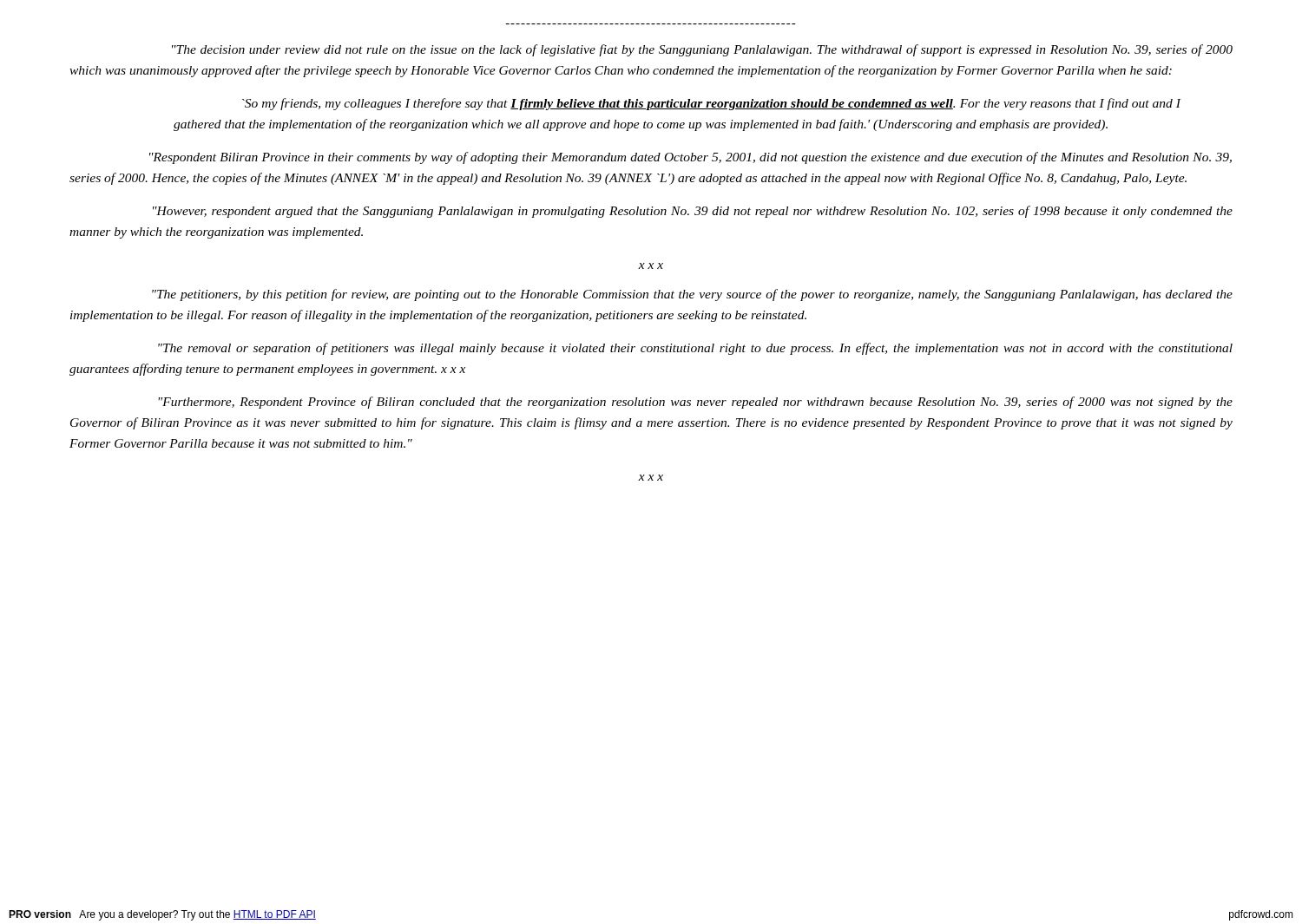The width and height of the screenshot is (1302, 924).
Task: Click on the text block containing ""However, respondent argued that the Sangguniang Panlalawigan in"
Action: tap(651, 221)
